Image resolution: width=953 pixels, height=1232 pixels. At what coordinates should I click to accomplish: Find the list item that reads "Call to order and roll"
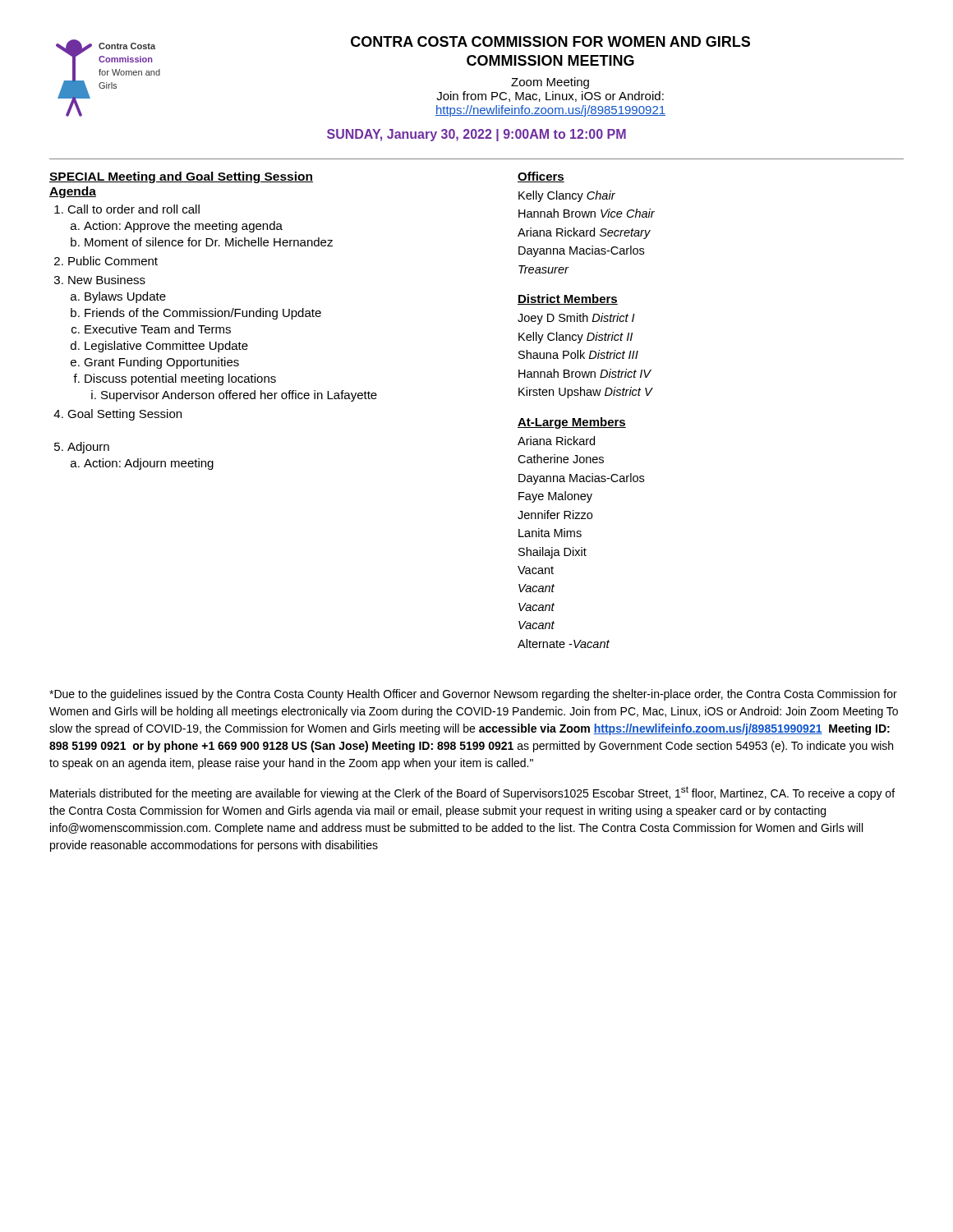[x=280, y=225]
